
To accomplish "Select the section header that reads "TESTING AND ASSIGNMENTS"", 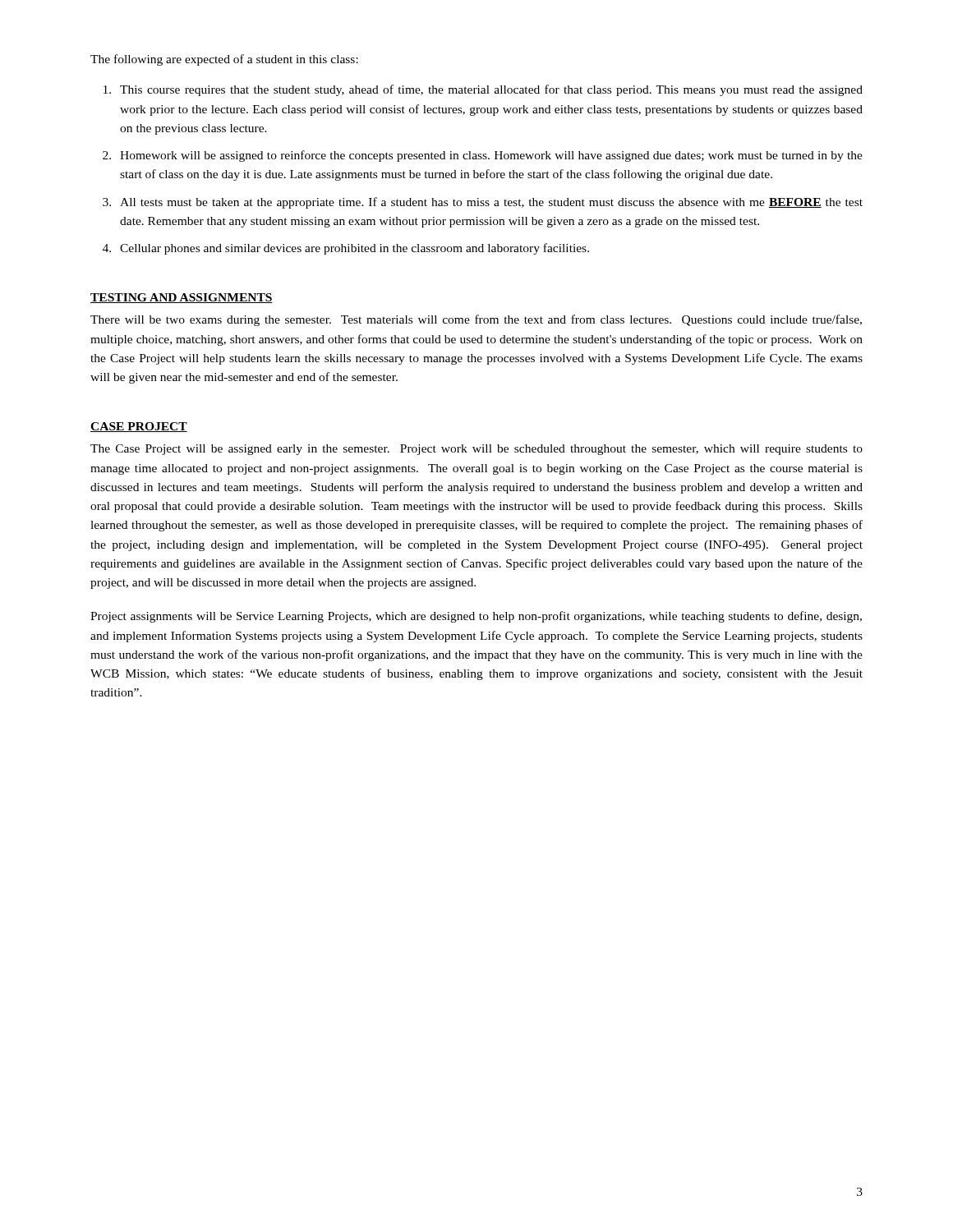I will (181, 297).
